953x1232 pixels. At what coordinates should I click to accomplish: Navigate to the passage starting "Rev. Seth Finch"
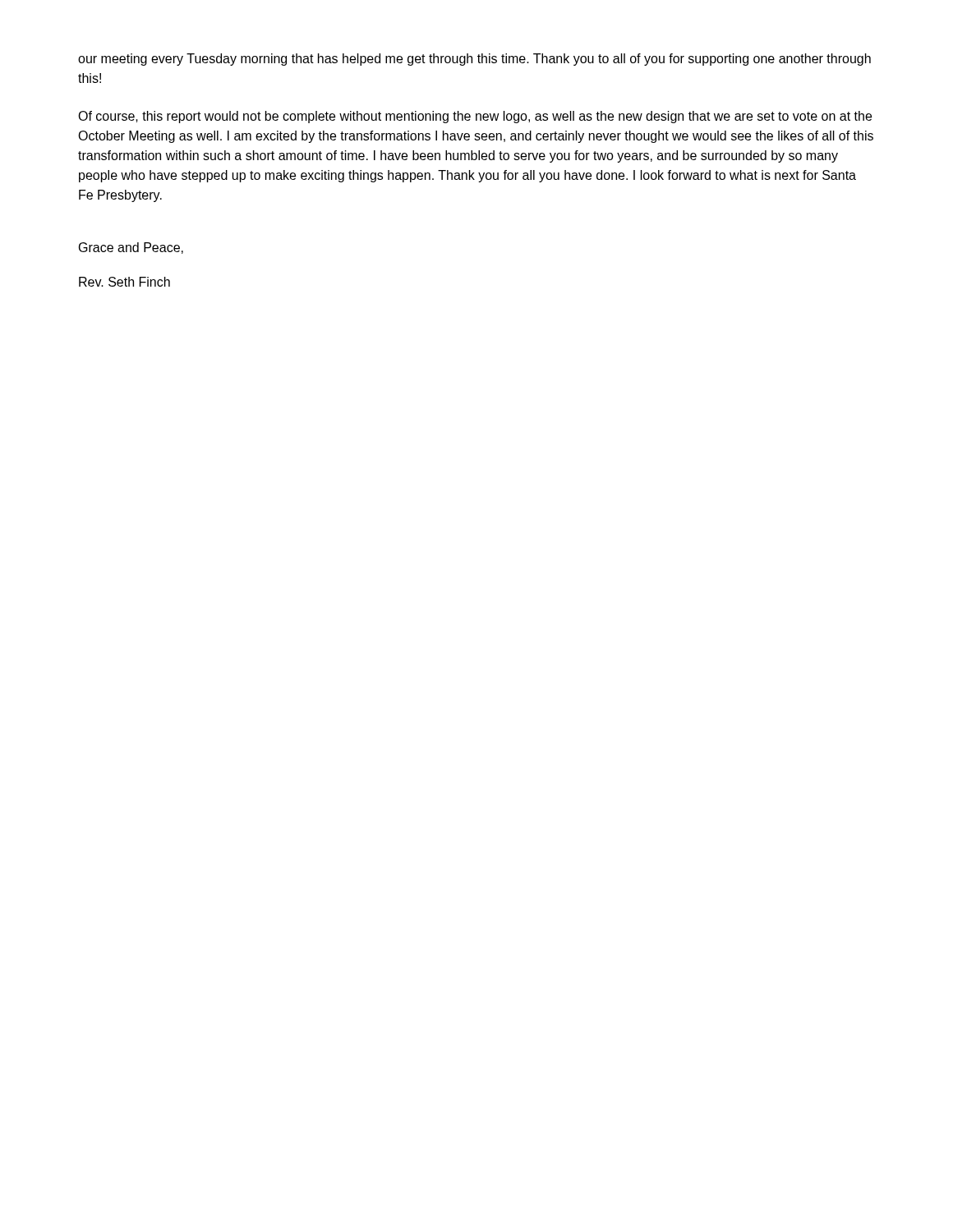[x=124, y=282]
